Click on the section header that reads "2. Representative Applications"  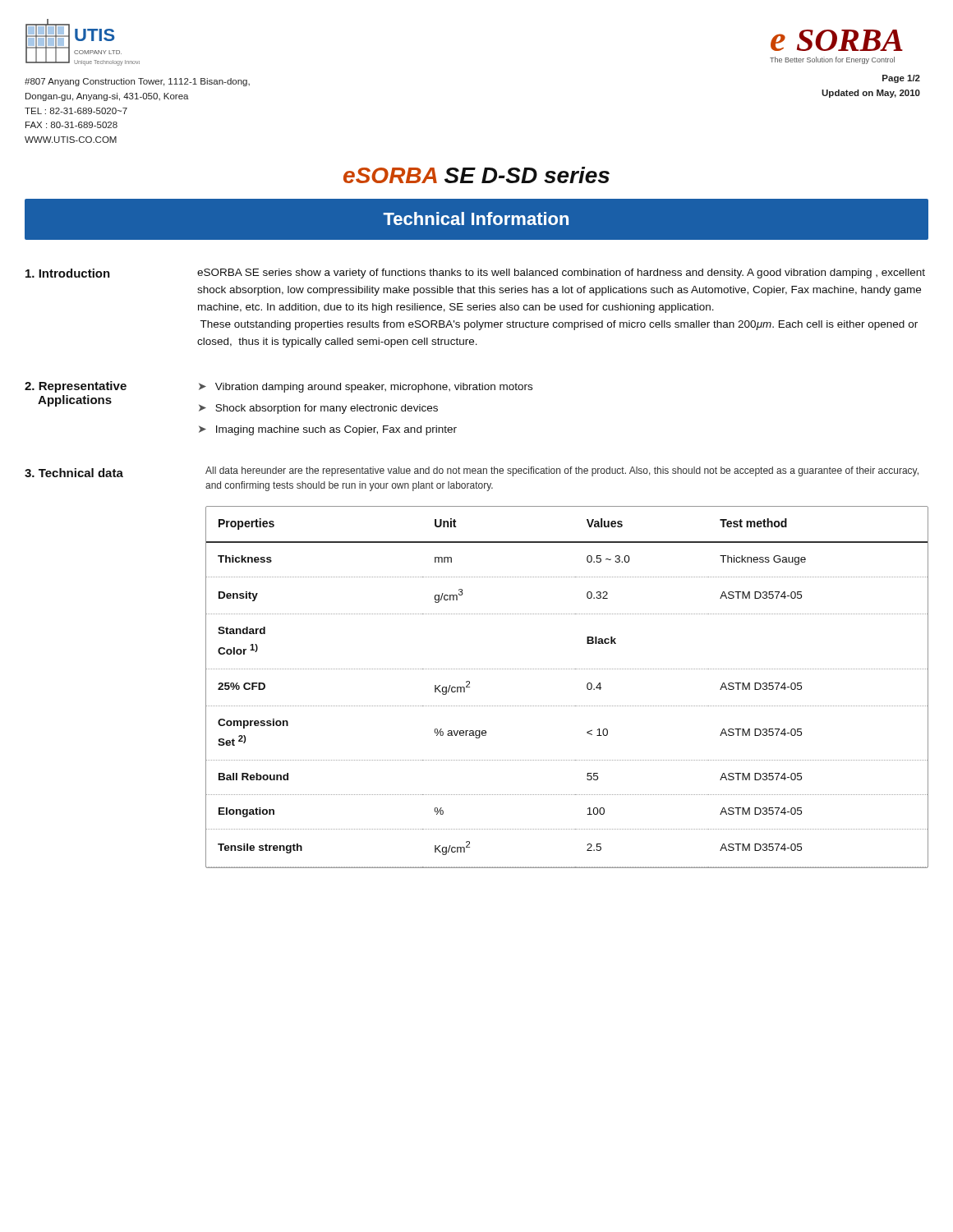(76, 392)
